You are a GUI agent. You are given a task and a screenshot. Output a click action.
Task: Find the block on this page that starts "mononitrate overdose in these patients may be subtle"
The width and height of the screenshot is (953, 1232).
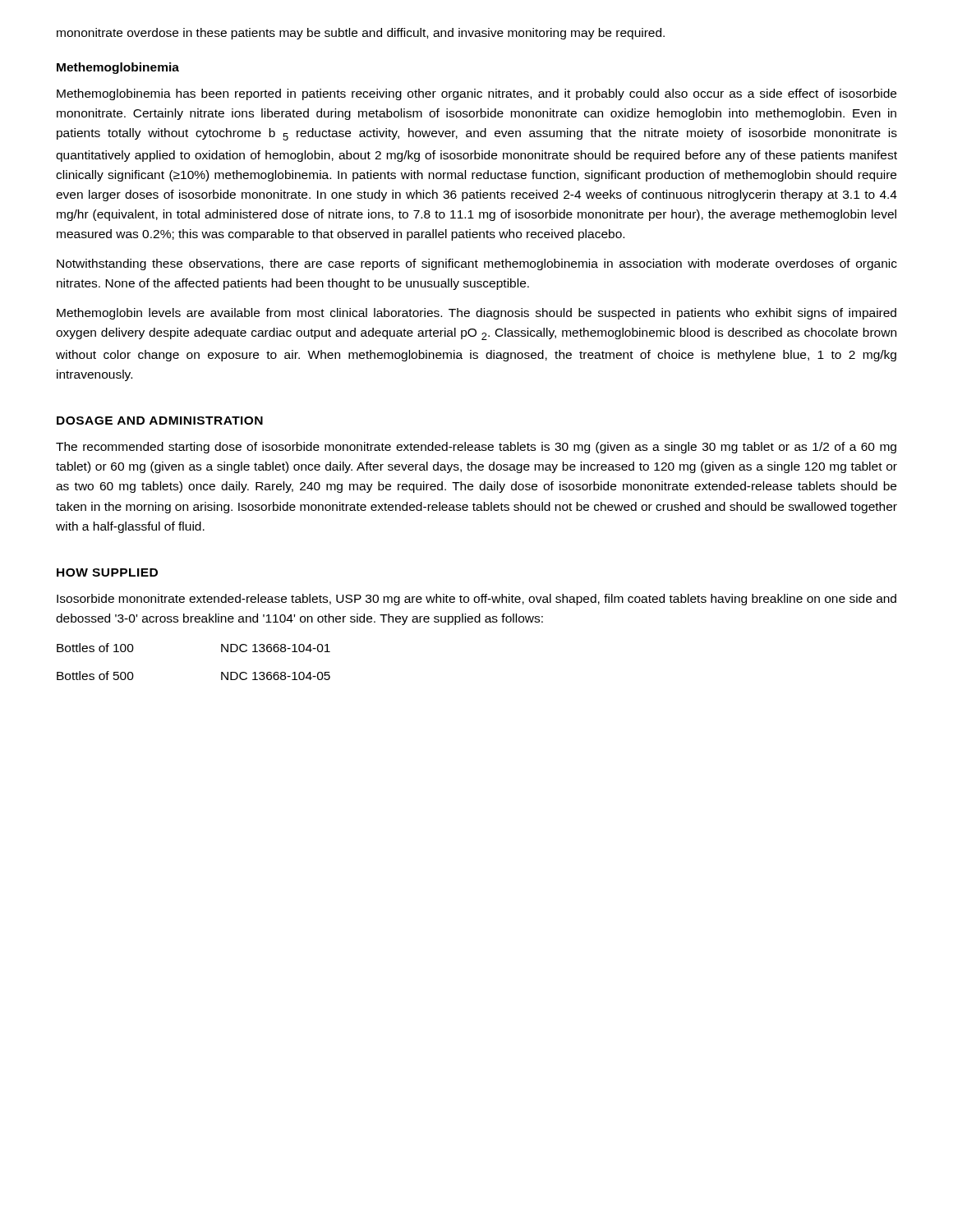361,32
